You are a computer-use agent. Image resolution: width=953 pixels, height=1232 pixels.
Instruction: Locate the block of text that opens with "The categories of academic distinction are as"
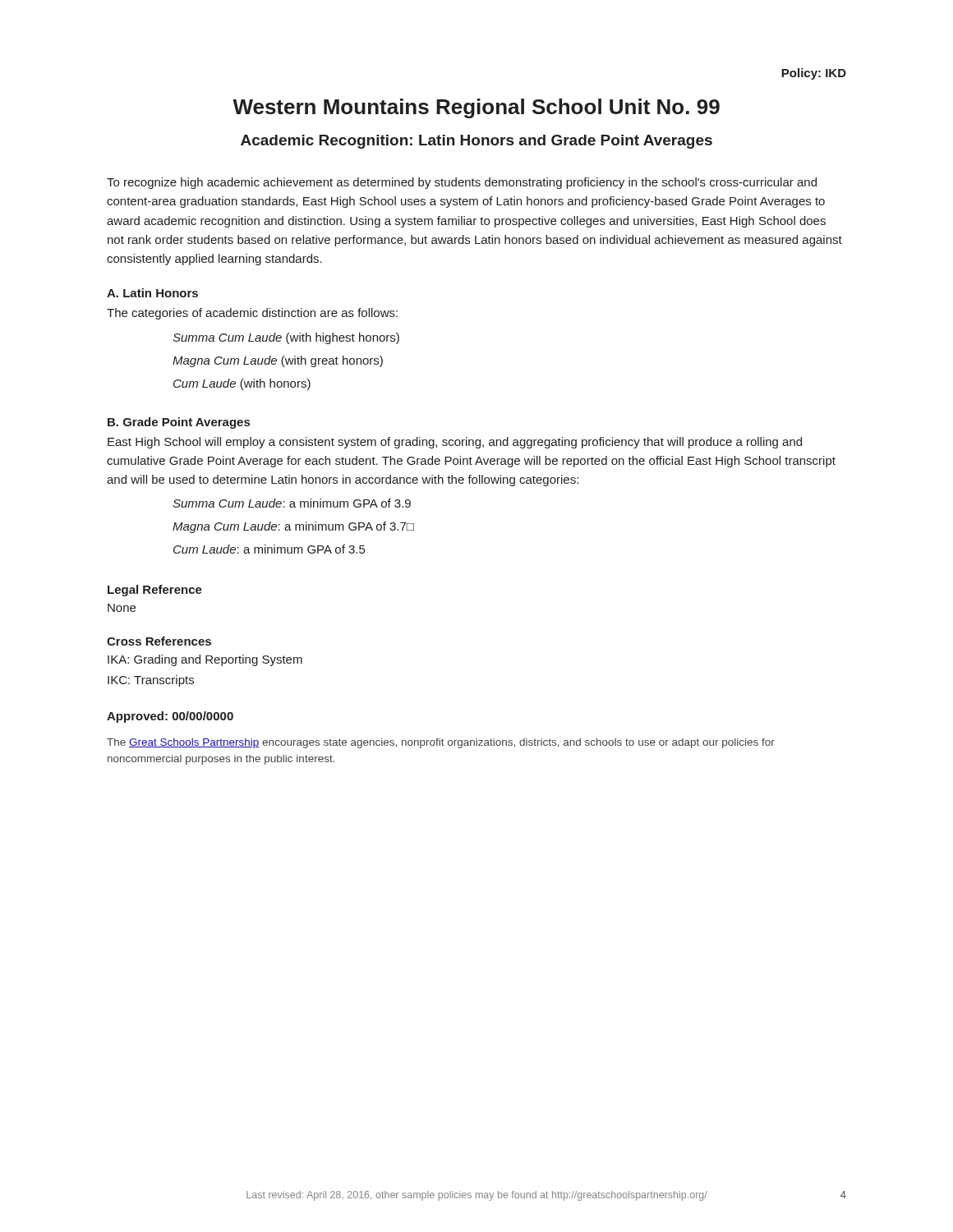coord(253,313)
